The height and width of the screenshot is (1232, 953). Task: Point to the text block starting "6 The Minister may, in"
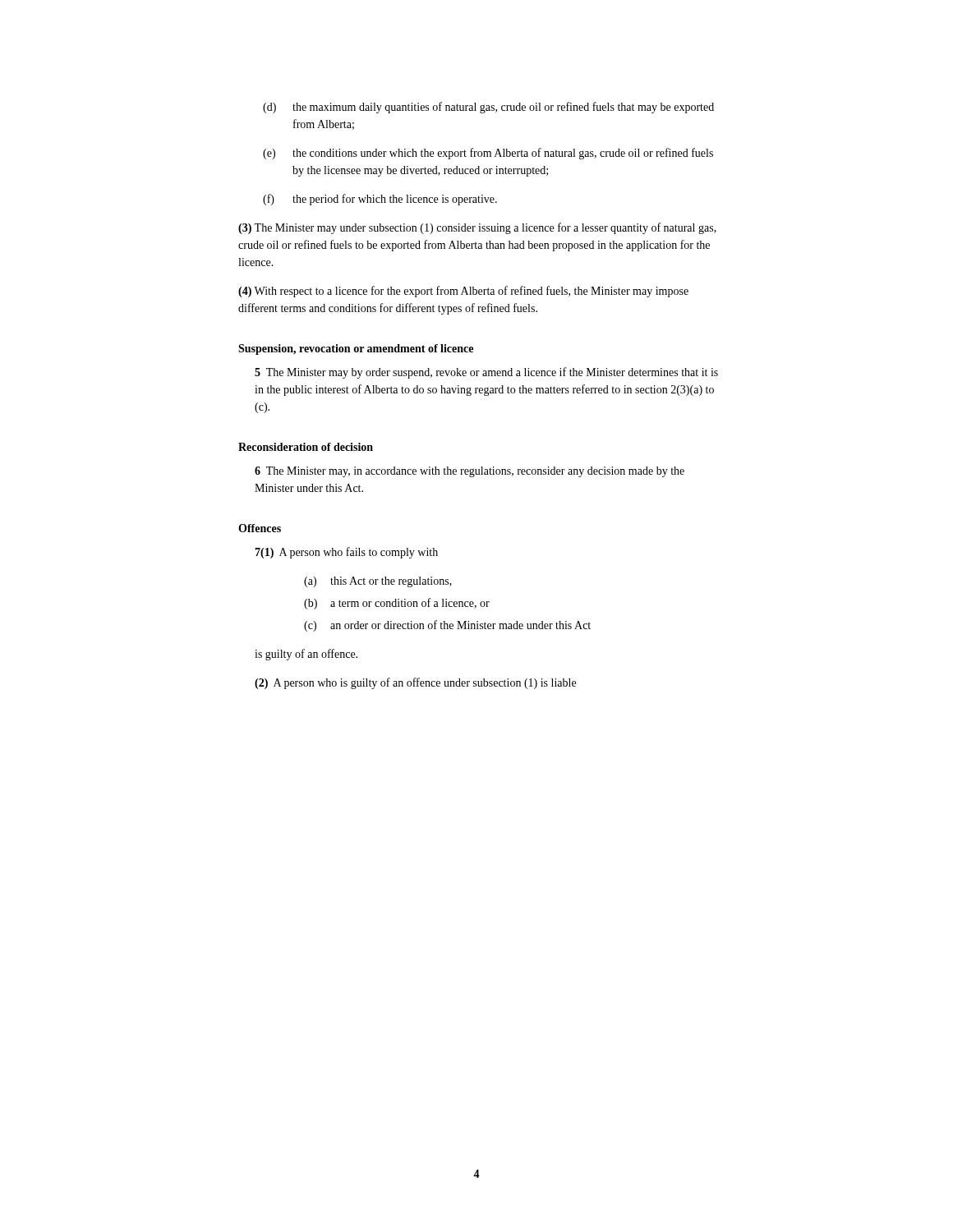pyautogui.click(x=470, y=480)
